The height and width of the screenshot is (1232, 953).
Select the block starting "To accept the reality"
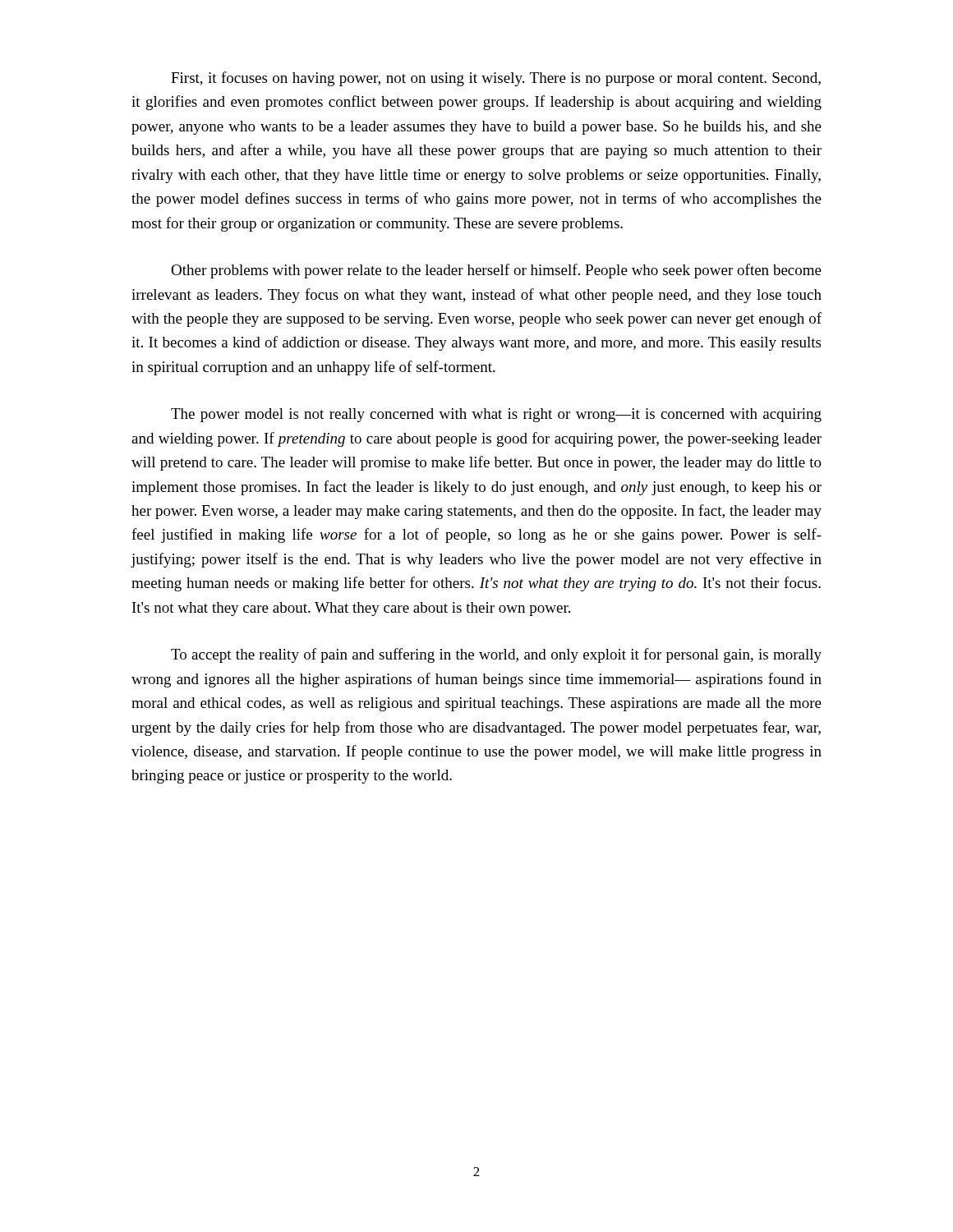coord(476,715)
